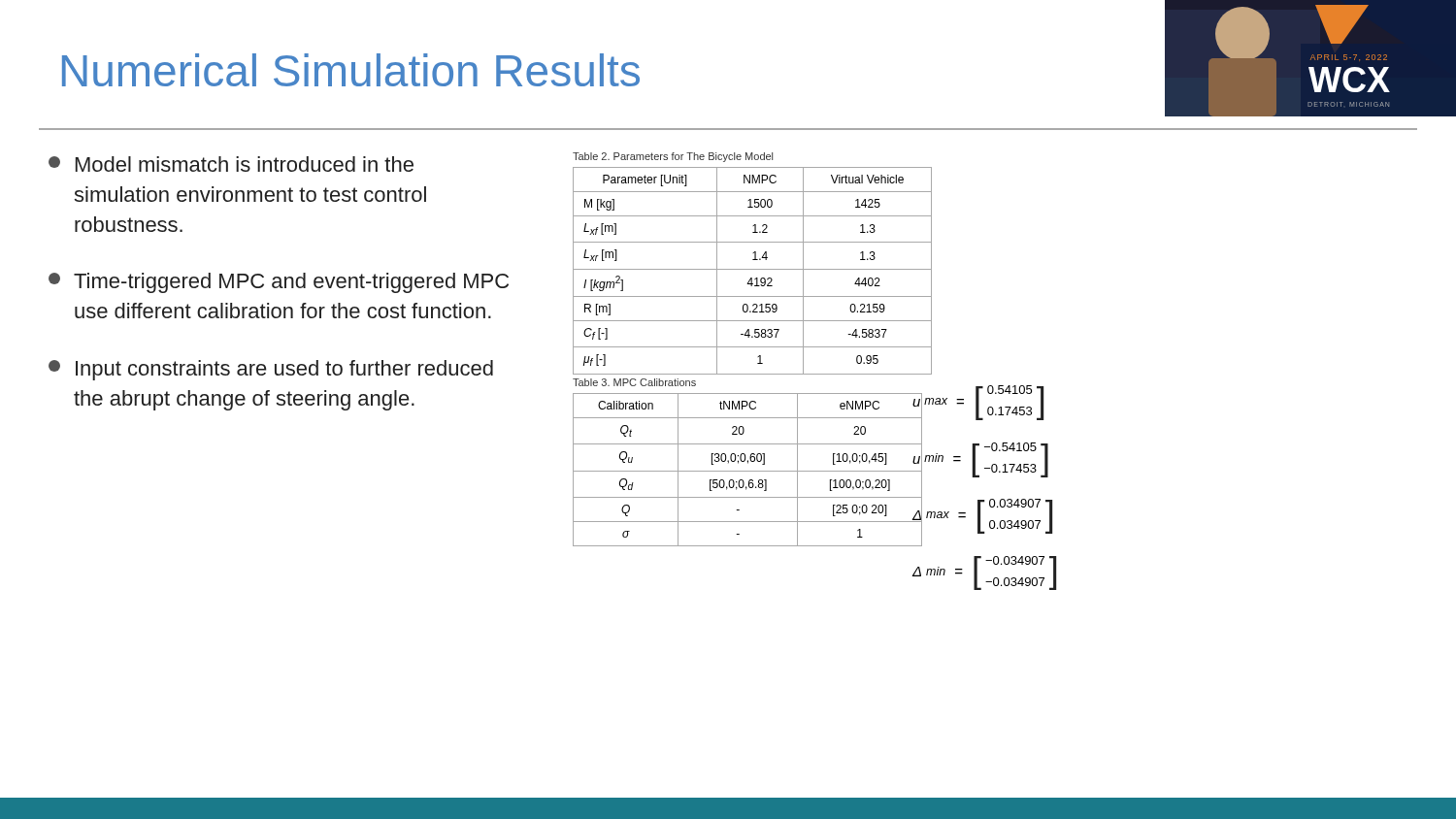Image resolution: width=1456 pixels, height=819 pixels.
Task: Select the table that reads "Q u"
Action: pyautogui.click(x=747, y=470)
